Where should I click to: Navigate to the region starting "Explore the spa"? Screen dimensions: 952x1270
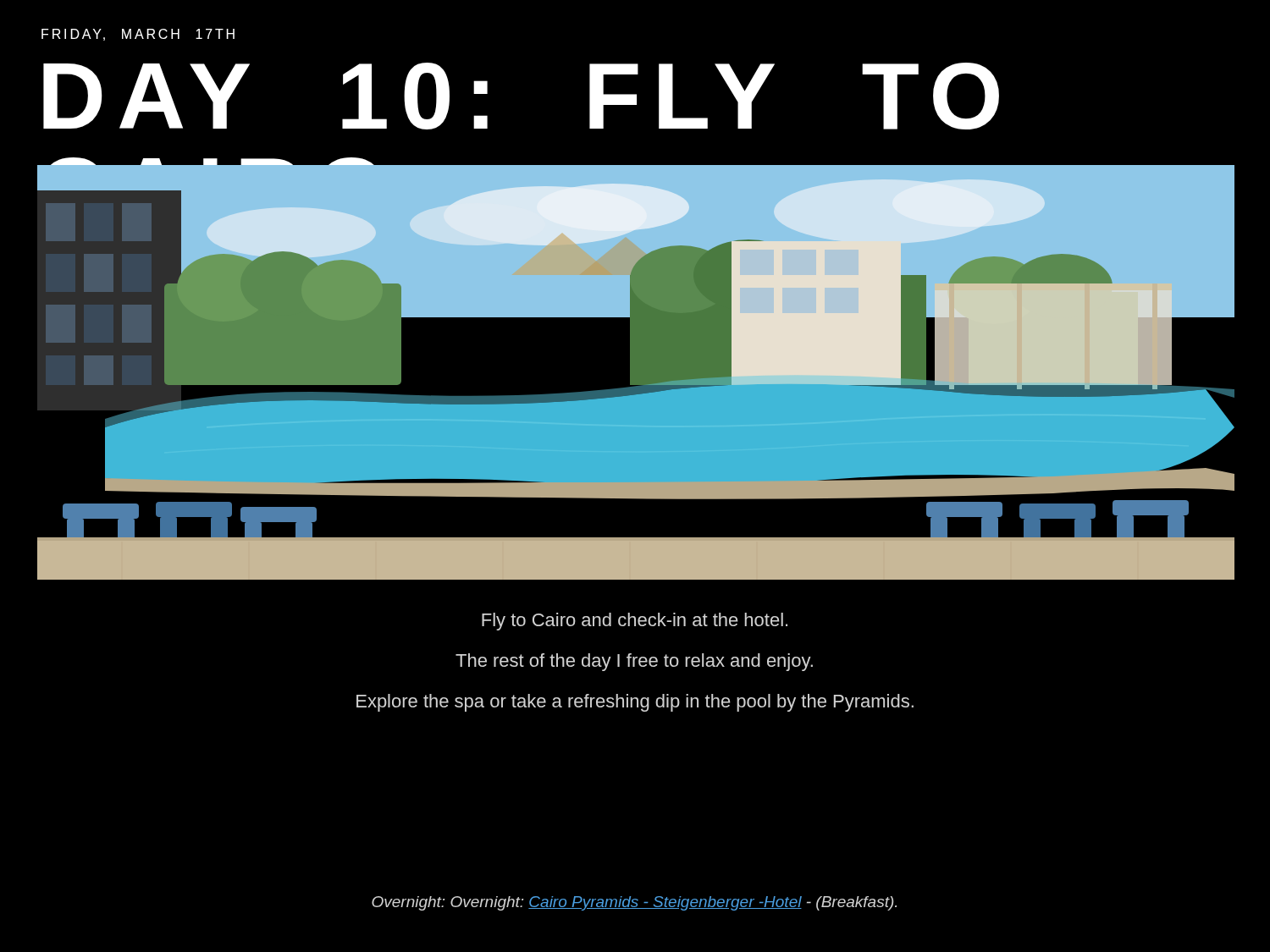click(635, 701)
